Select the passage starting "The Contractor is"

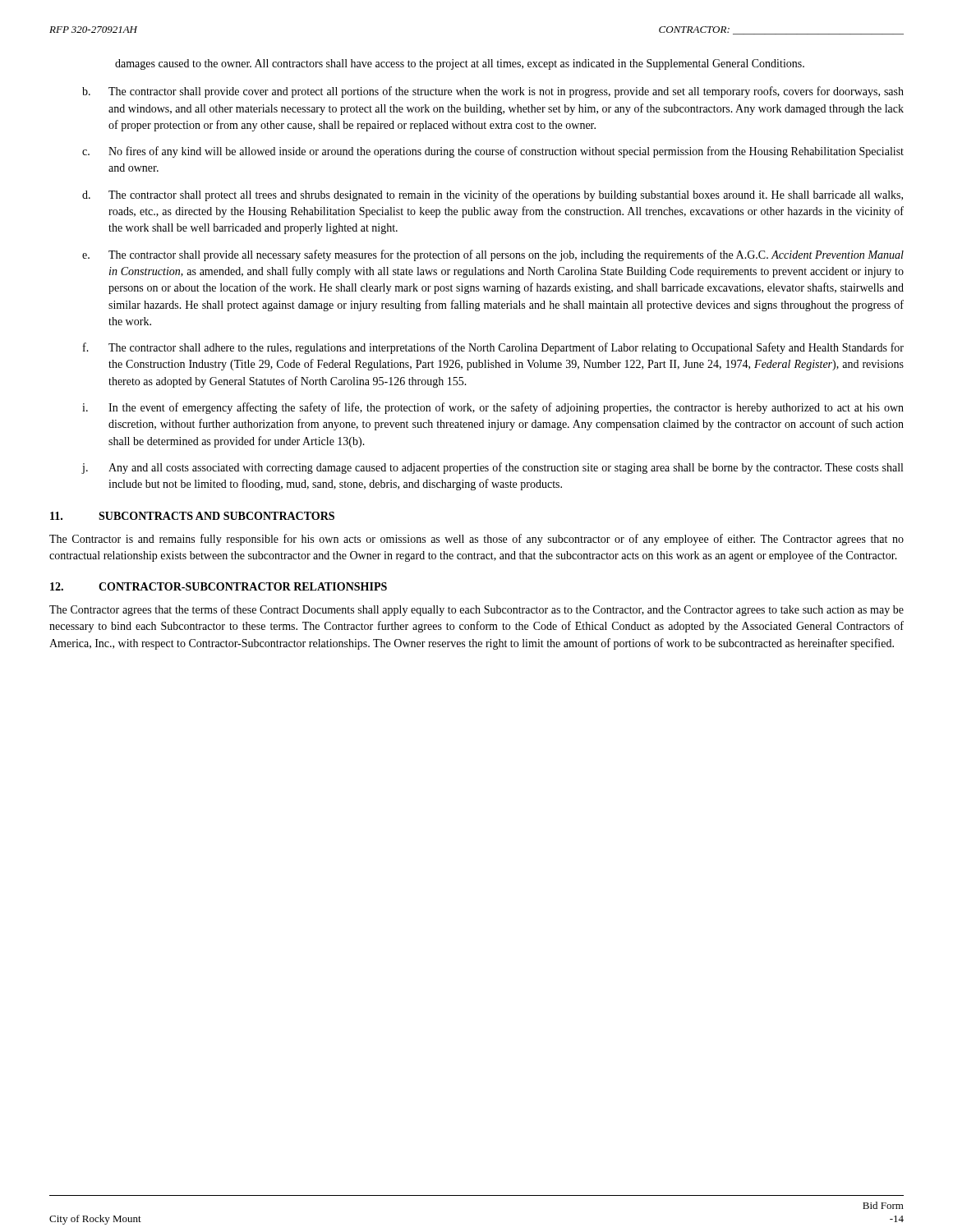[476, 547]
